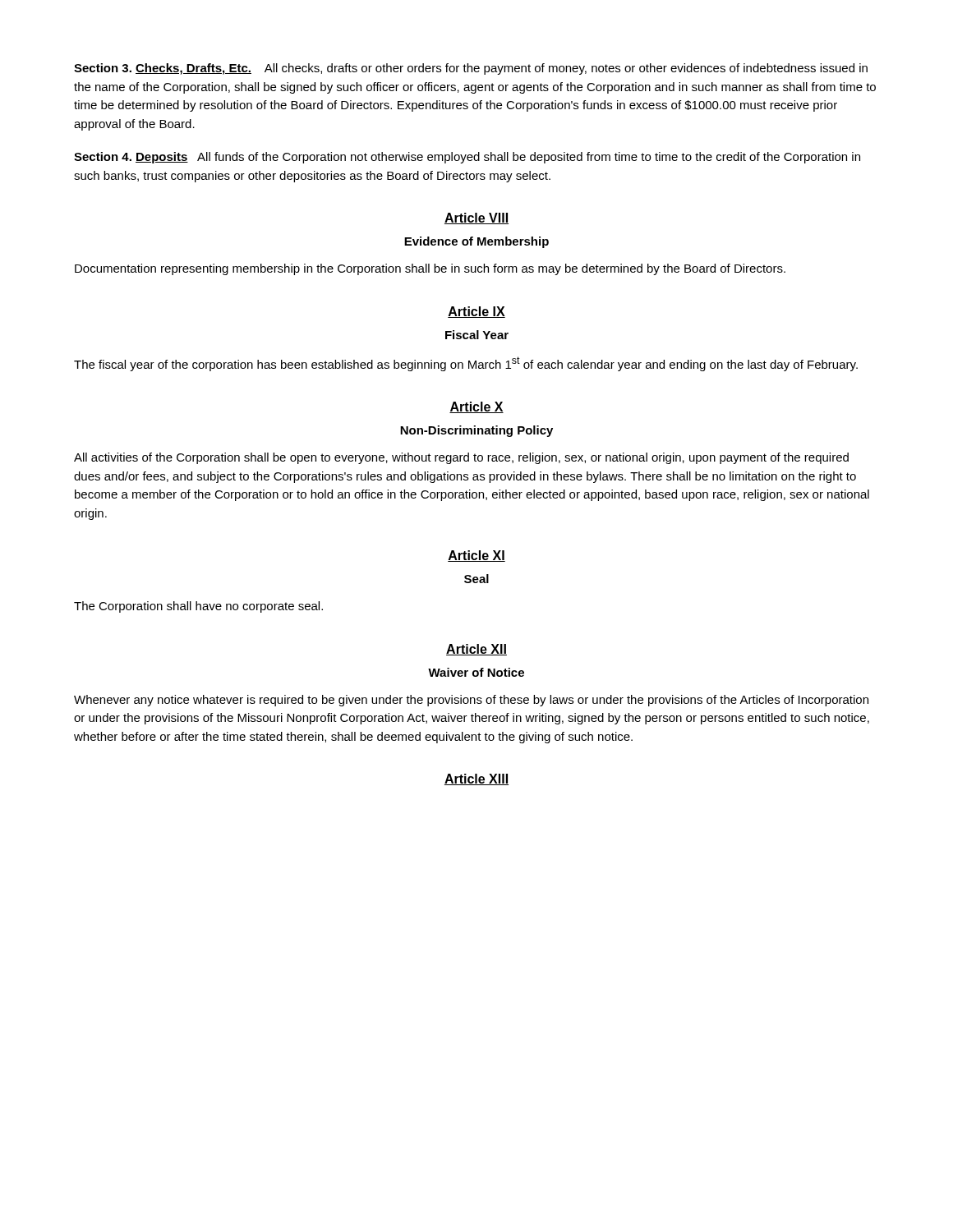The height and width of the screenshot is (1232, 953).
Task: Find the text block with the text "The Corporation shall have no corporate"
Action: pyautogui.click(x=199, y=606)
